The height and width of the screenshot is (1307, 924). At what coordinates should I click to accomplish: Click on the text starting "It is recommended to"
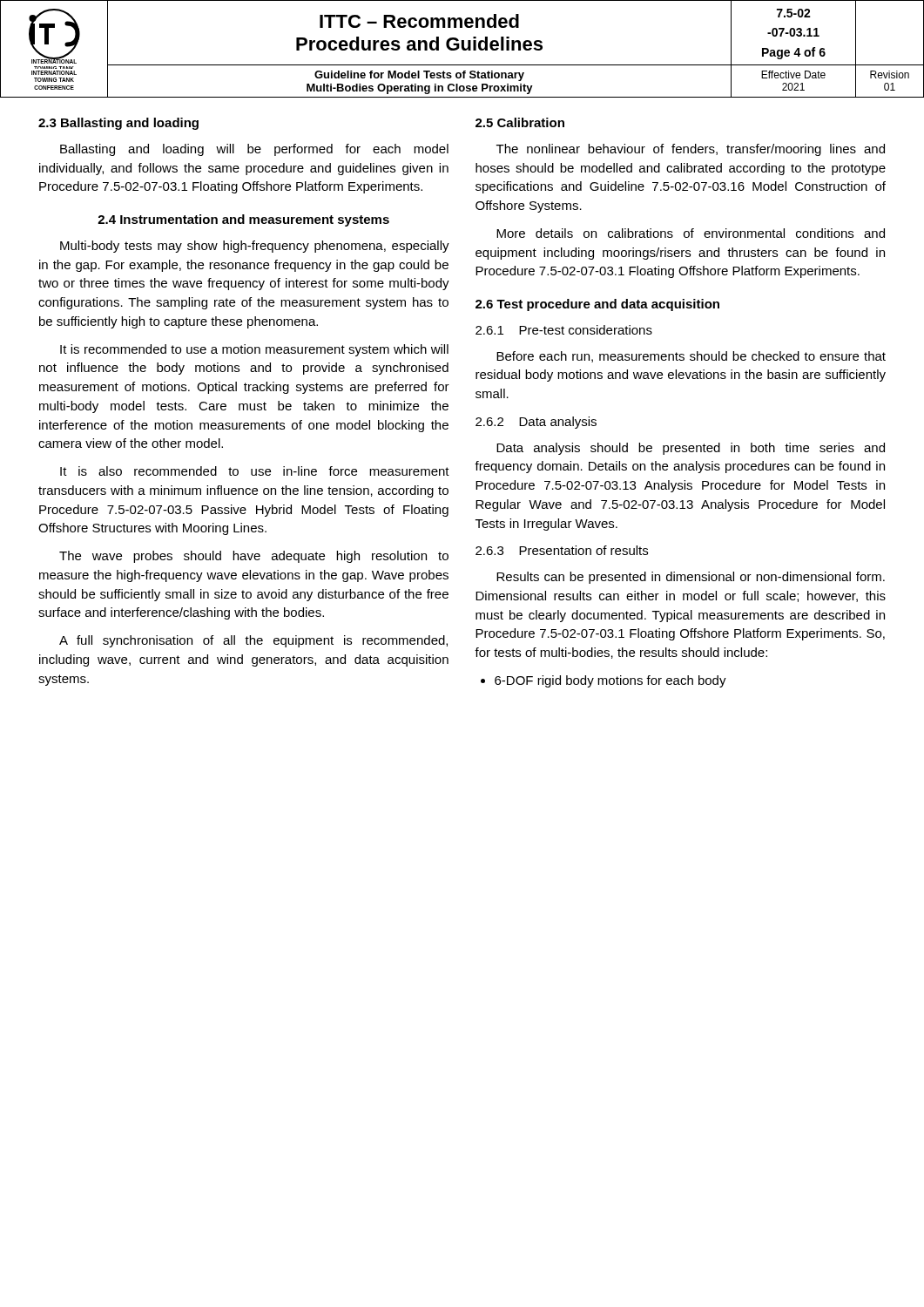(244, 396)
